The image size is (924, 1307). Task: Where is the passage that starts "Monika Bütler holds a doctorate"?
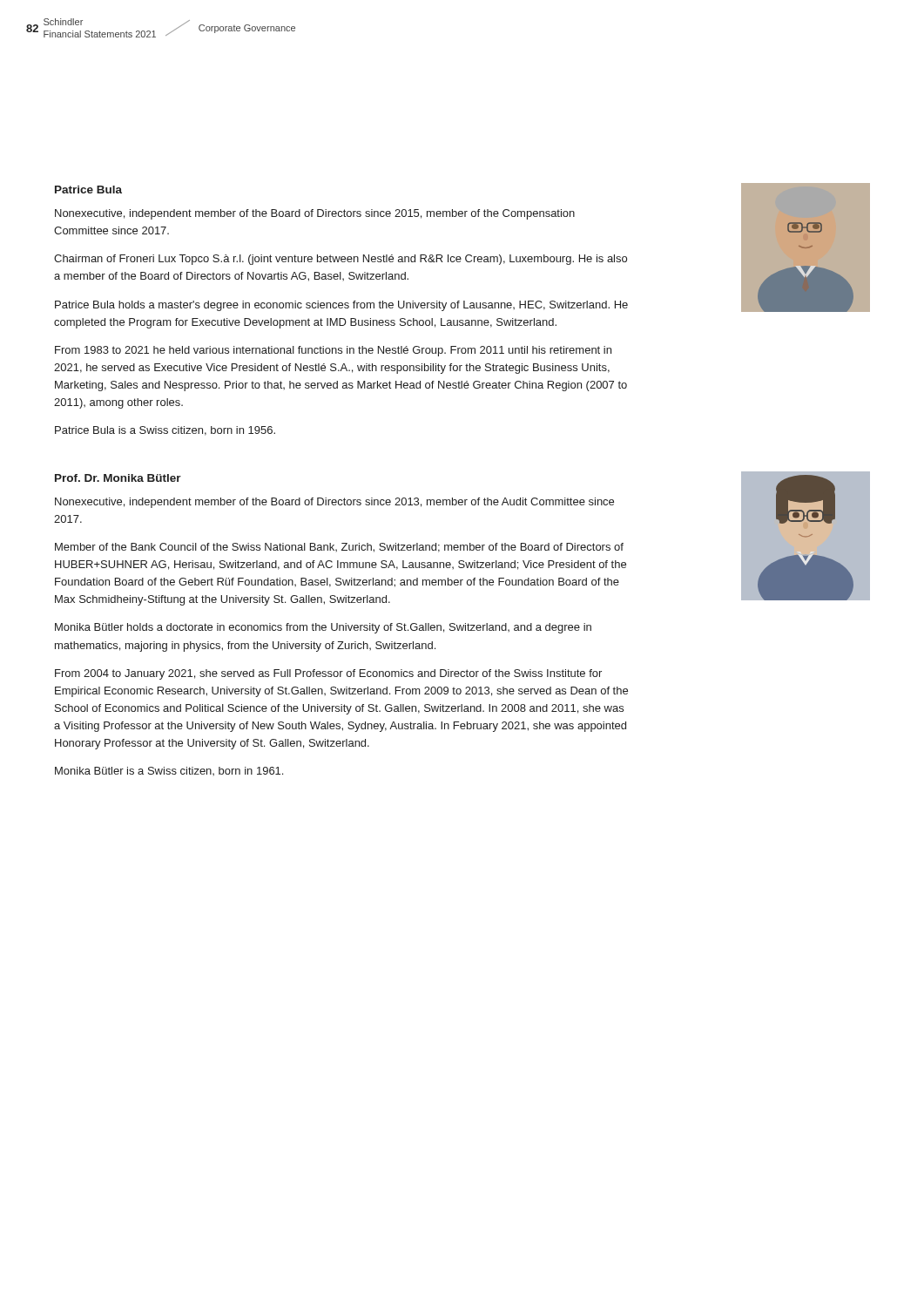click(x=323, y=636)
